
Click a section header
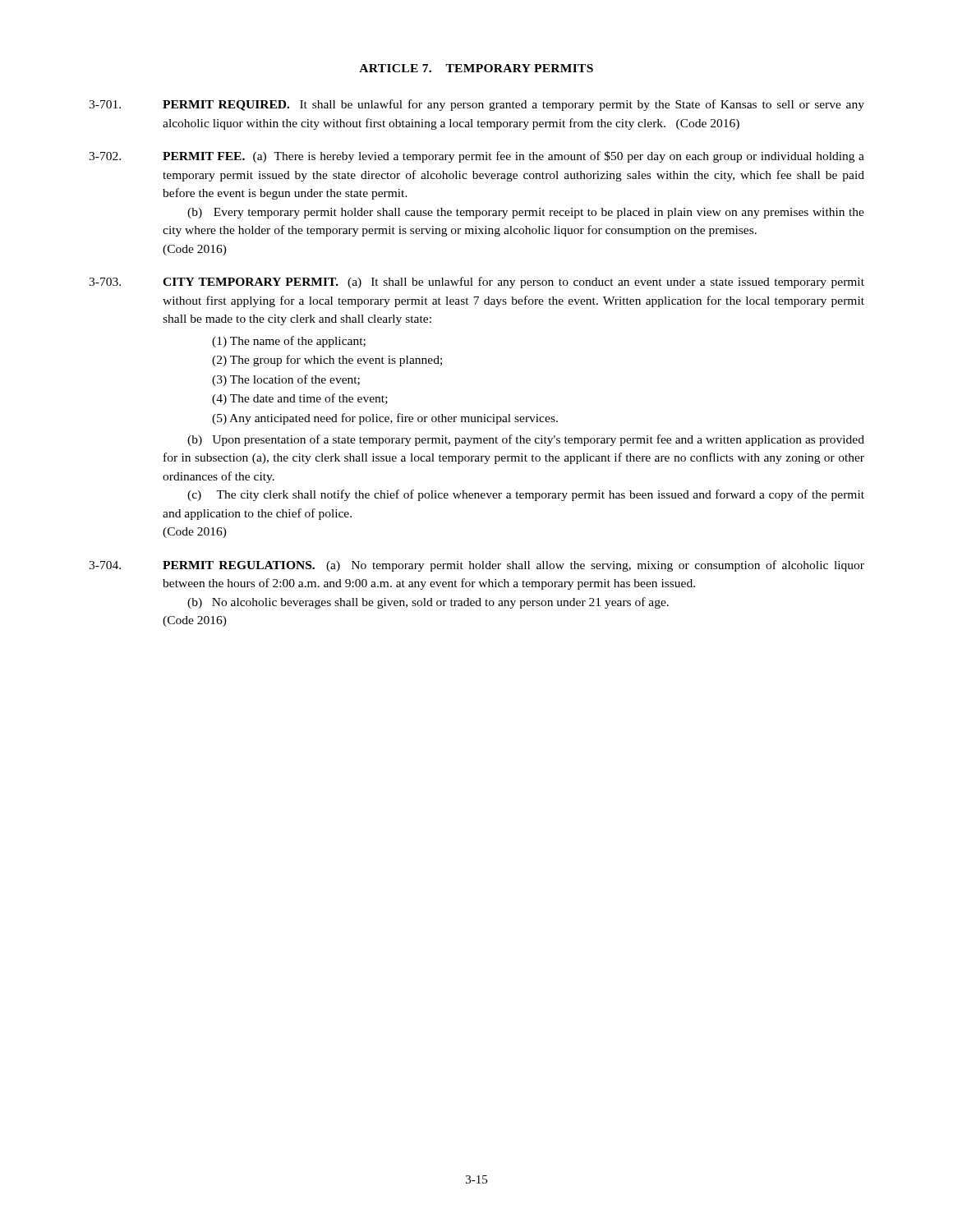(x=476, y=68)
